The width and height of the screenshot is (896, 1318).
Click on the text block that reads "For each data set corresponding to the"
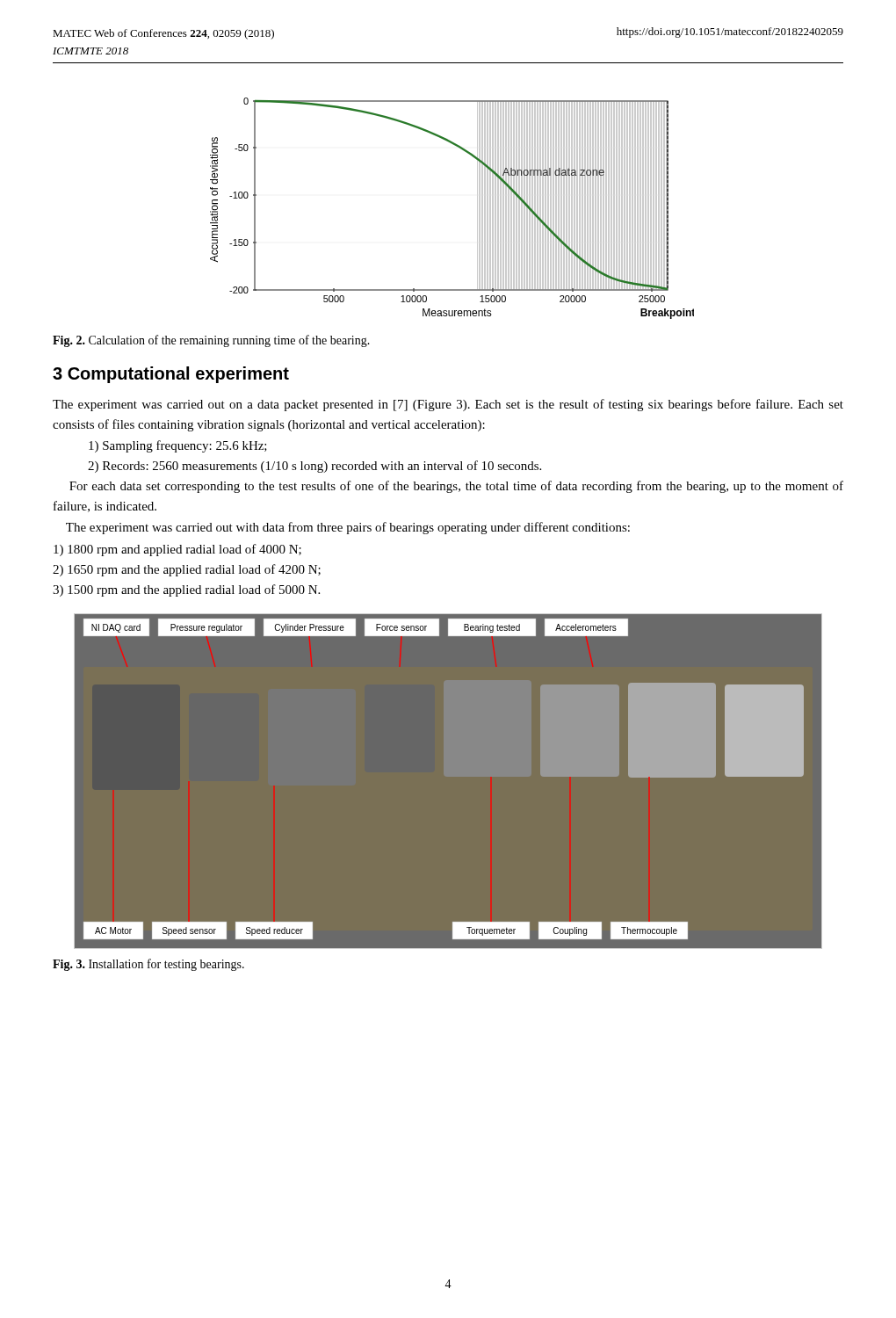tap(448, 496)
